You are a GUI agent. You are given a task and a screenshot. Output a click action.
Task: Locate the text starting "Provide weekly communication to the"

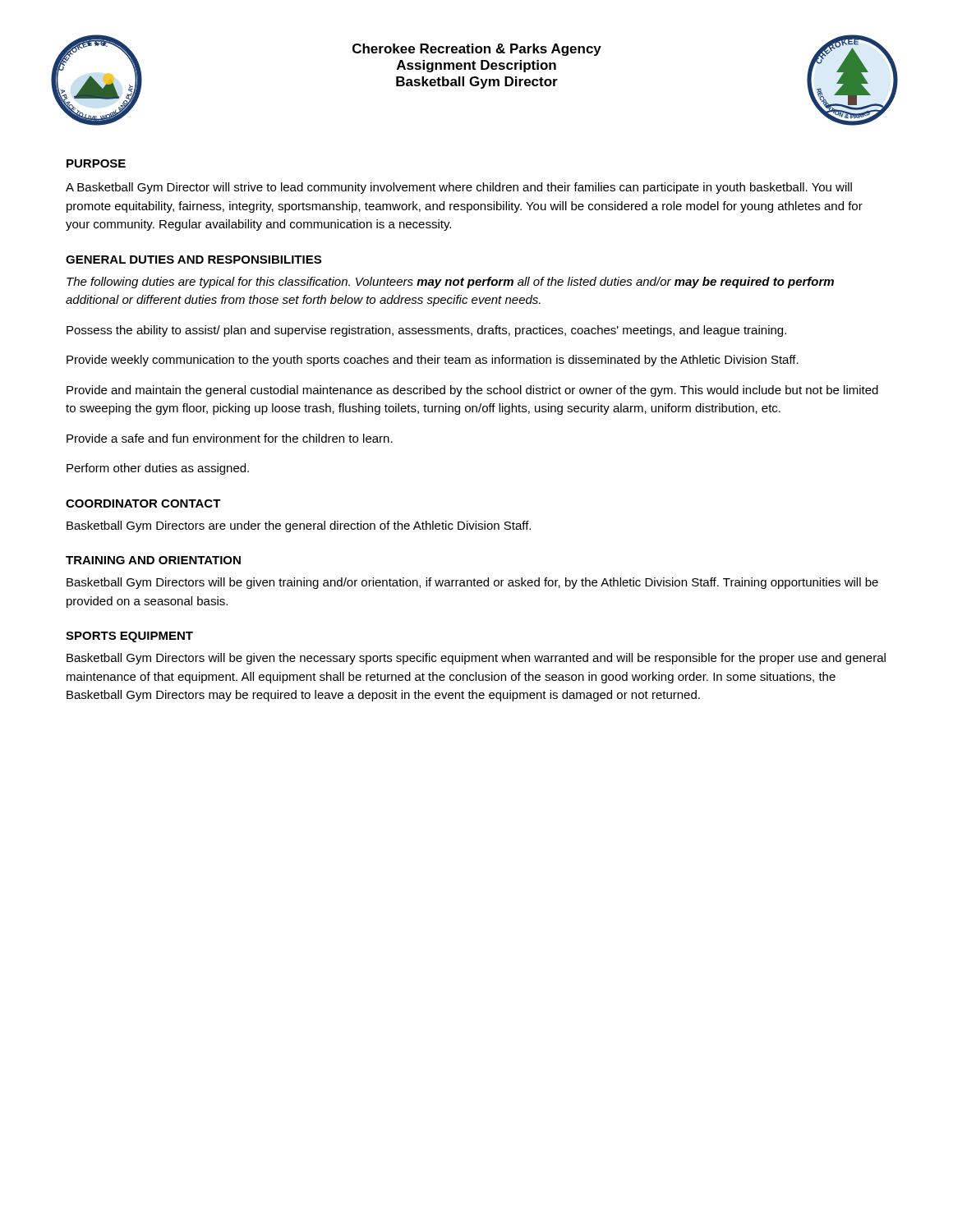432,359
